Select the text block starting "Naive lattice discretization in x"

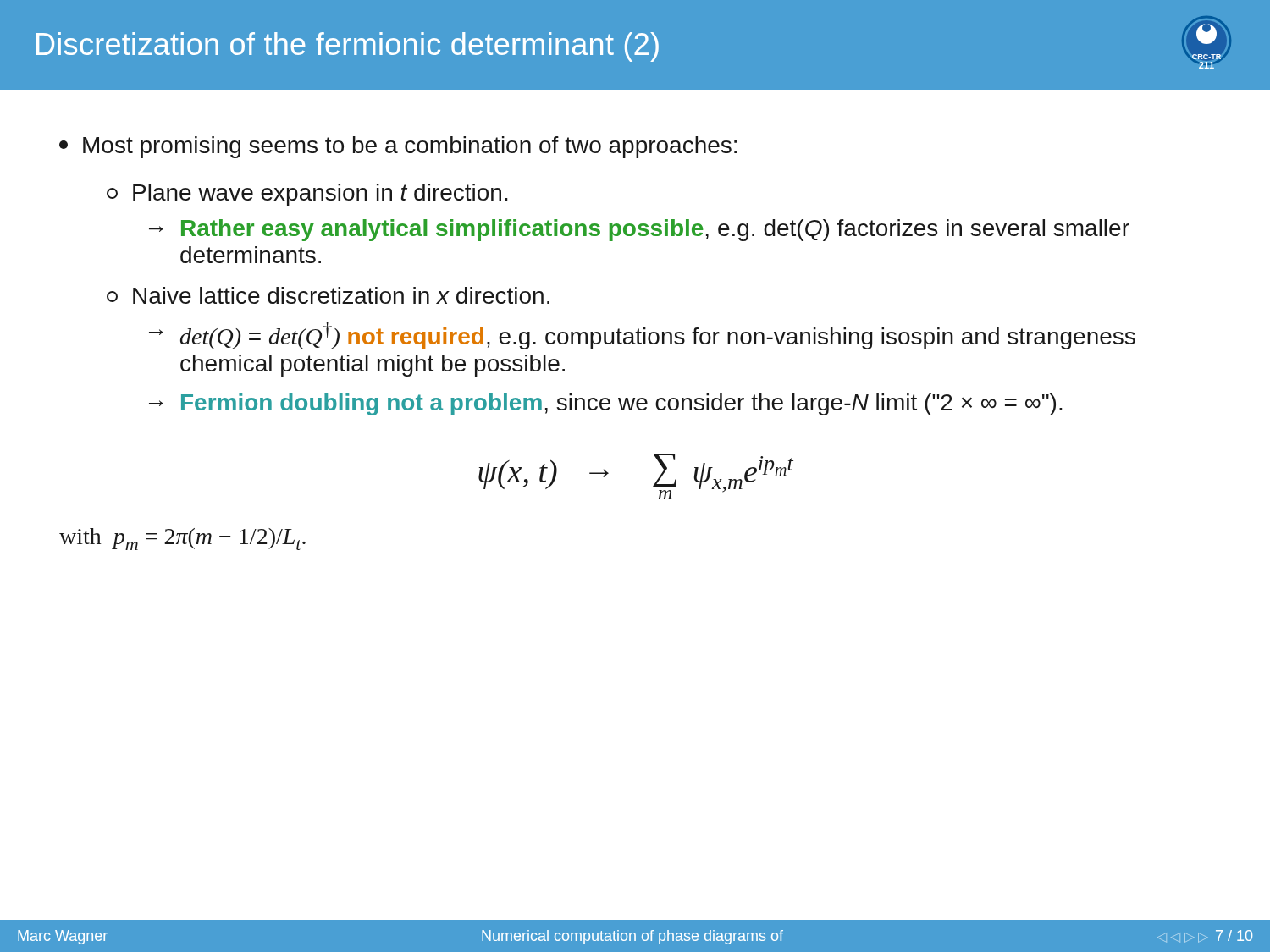pos(329,296)
